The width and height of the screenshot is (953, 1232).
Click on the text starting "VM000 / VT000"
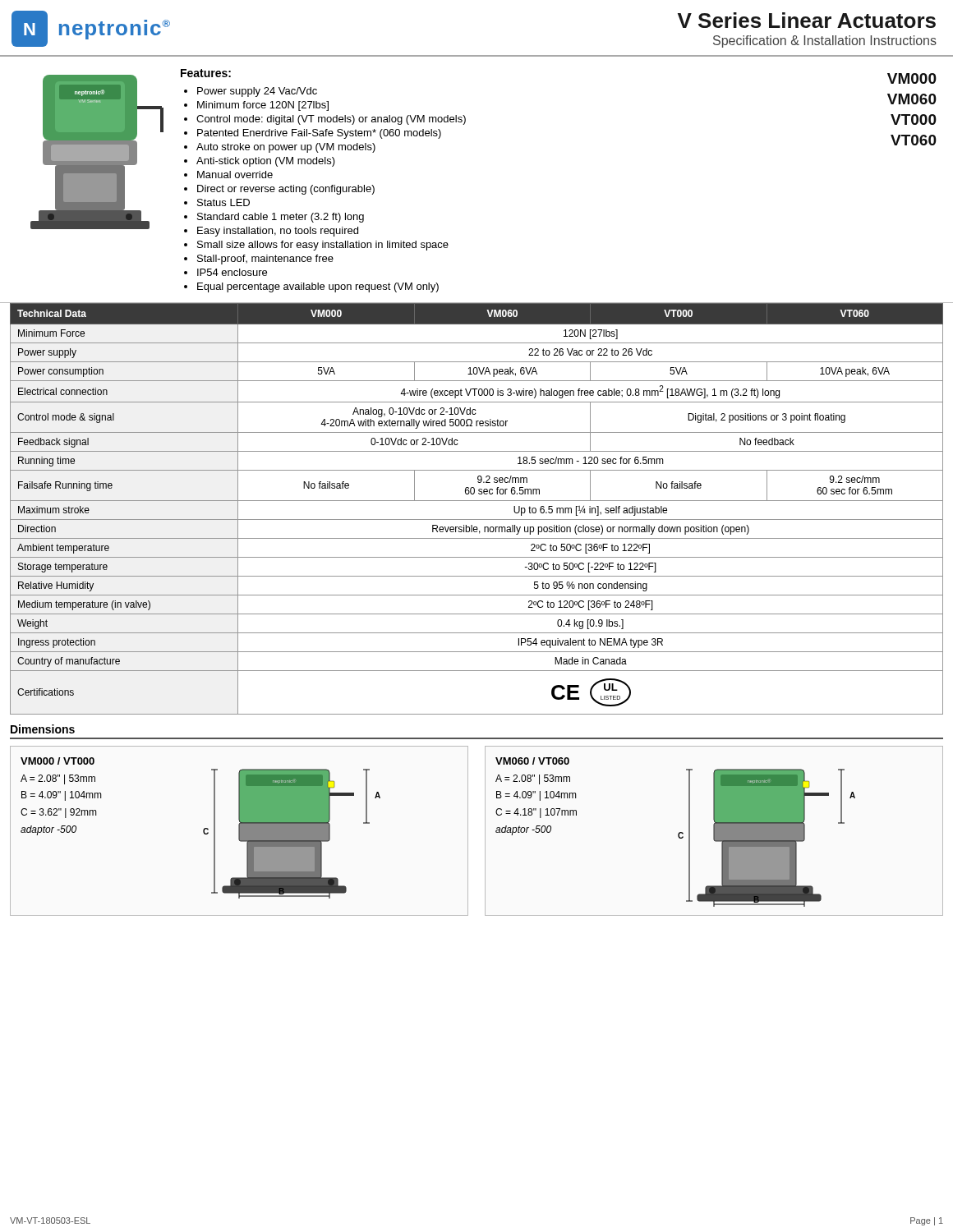[x=58, y=761]
